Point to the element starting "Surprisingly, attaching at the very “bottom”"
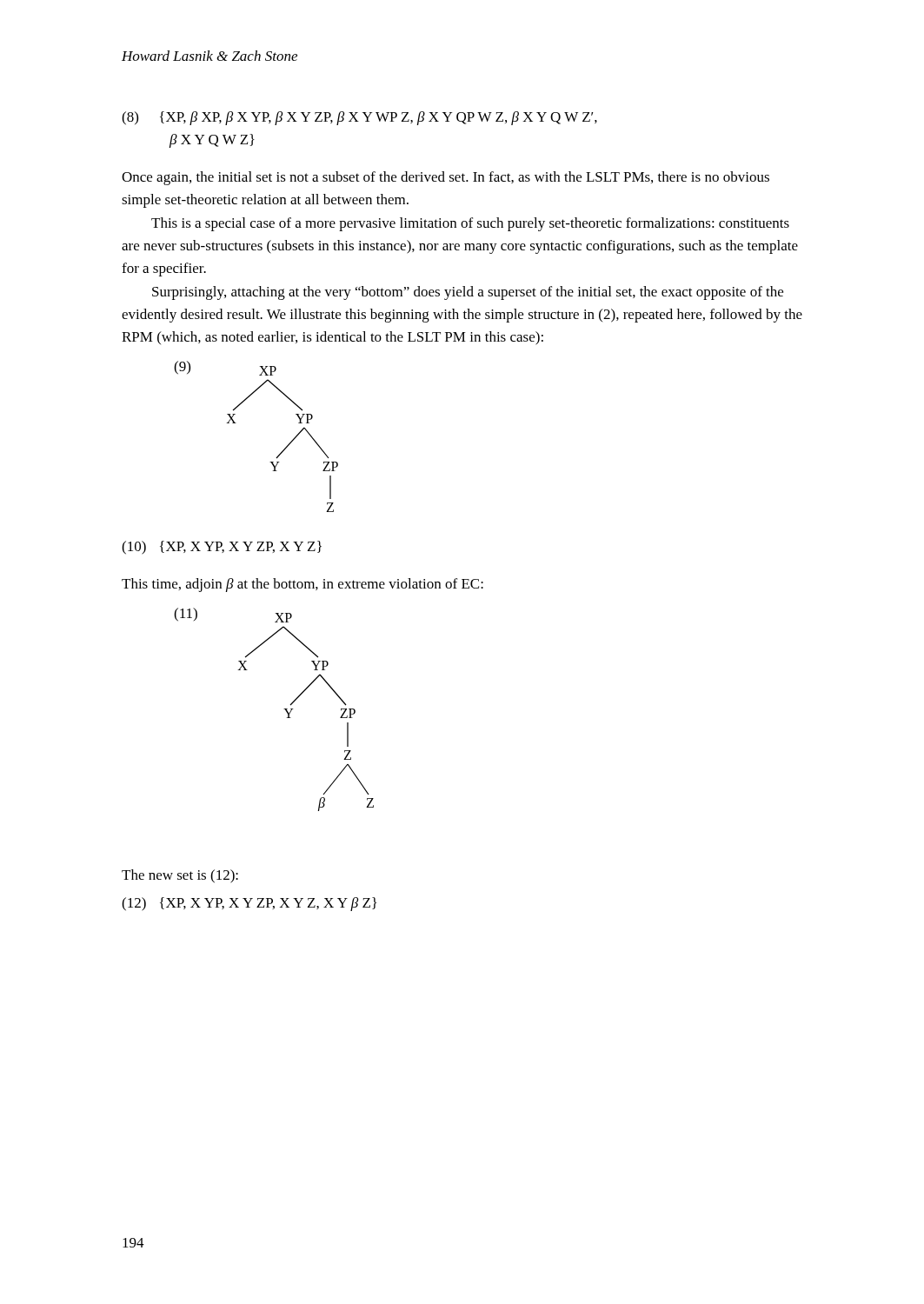The height and width of the screenshot is (1304, 924). [x=462, y=315]
